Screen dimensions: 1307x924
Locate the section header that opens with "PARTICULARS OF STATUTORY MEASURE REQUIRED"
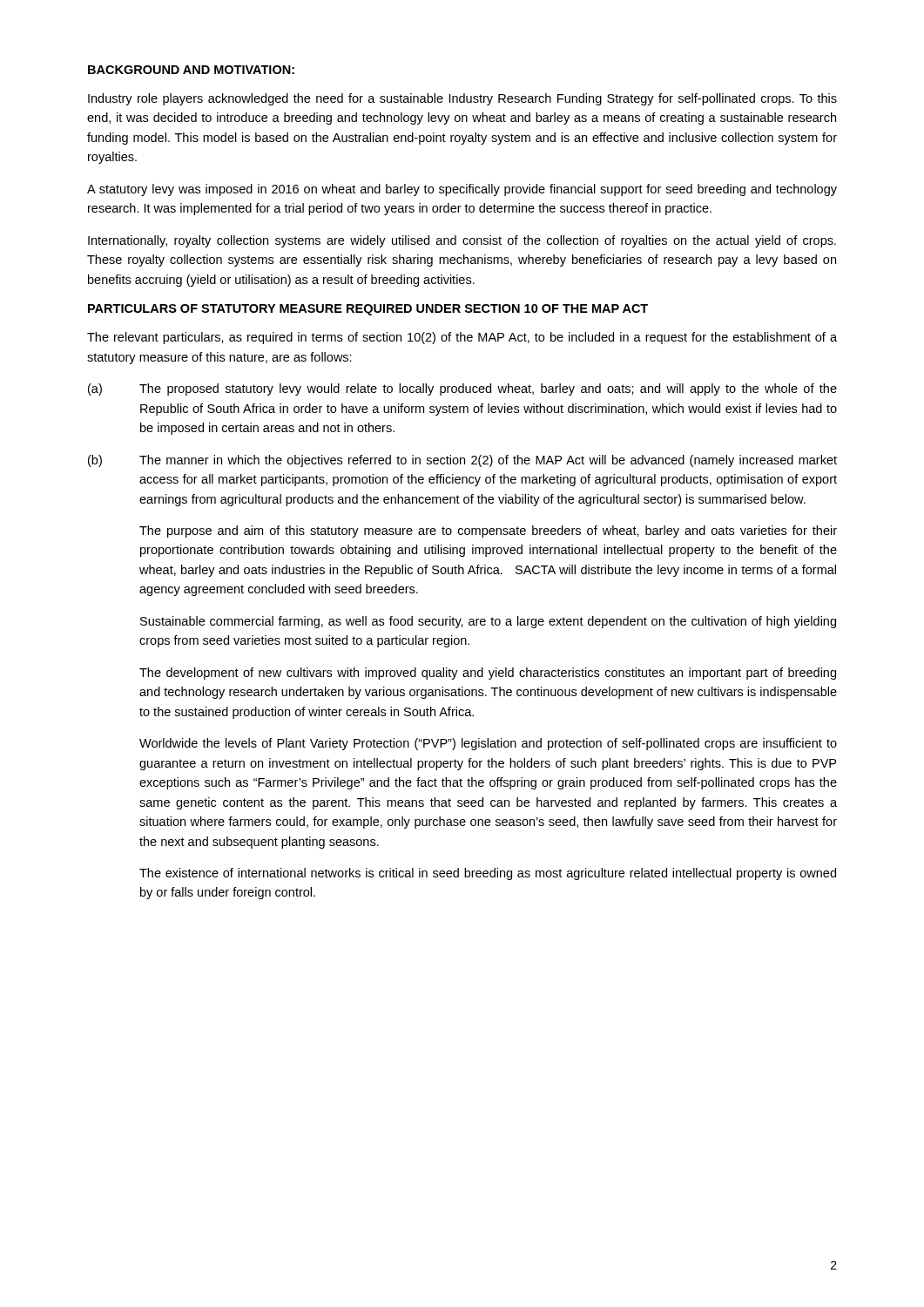click(368, 309)
